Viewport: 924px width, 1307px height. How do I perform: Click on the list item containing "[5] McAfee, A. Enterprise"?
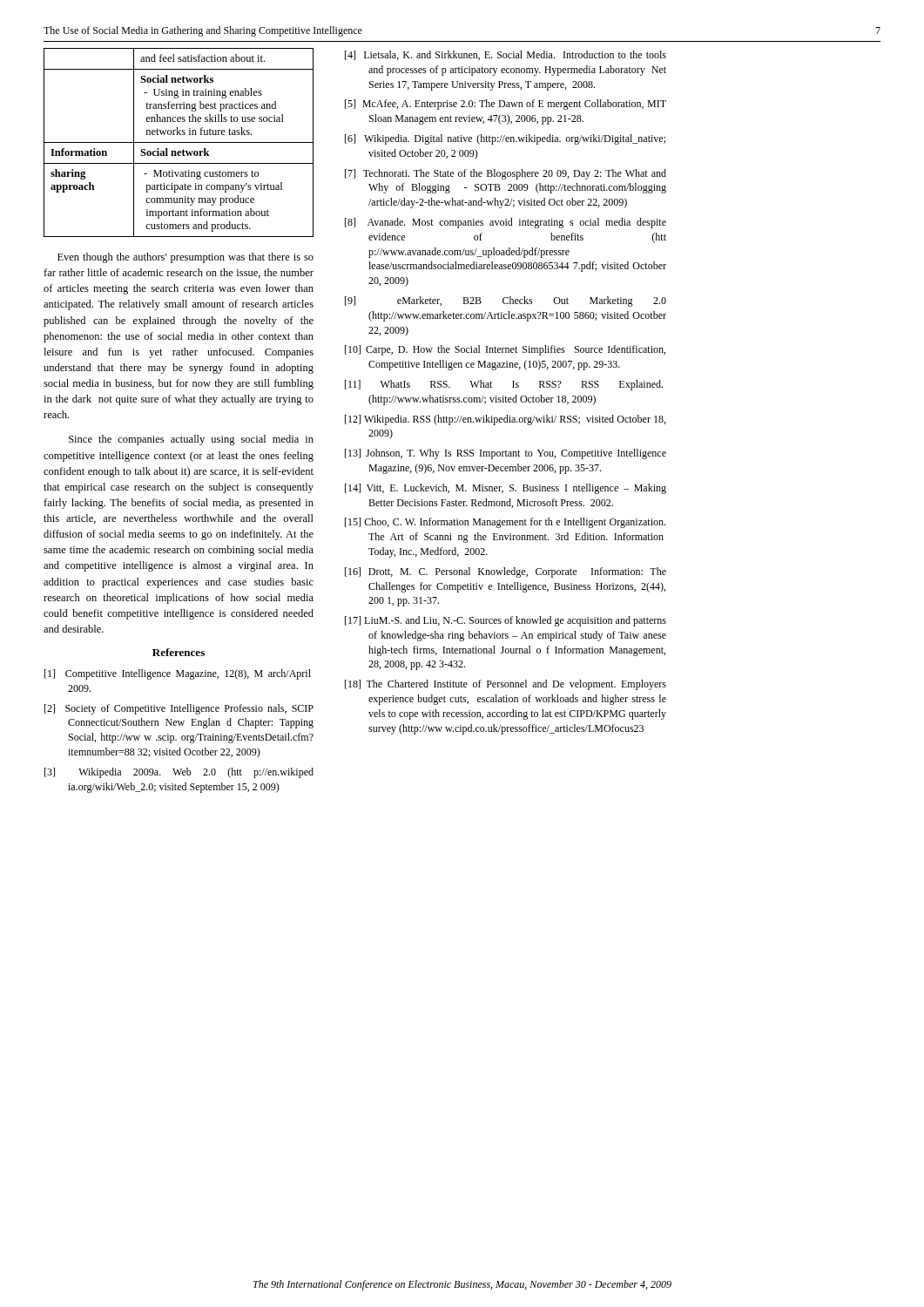click(505, 111)
